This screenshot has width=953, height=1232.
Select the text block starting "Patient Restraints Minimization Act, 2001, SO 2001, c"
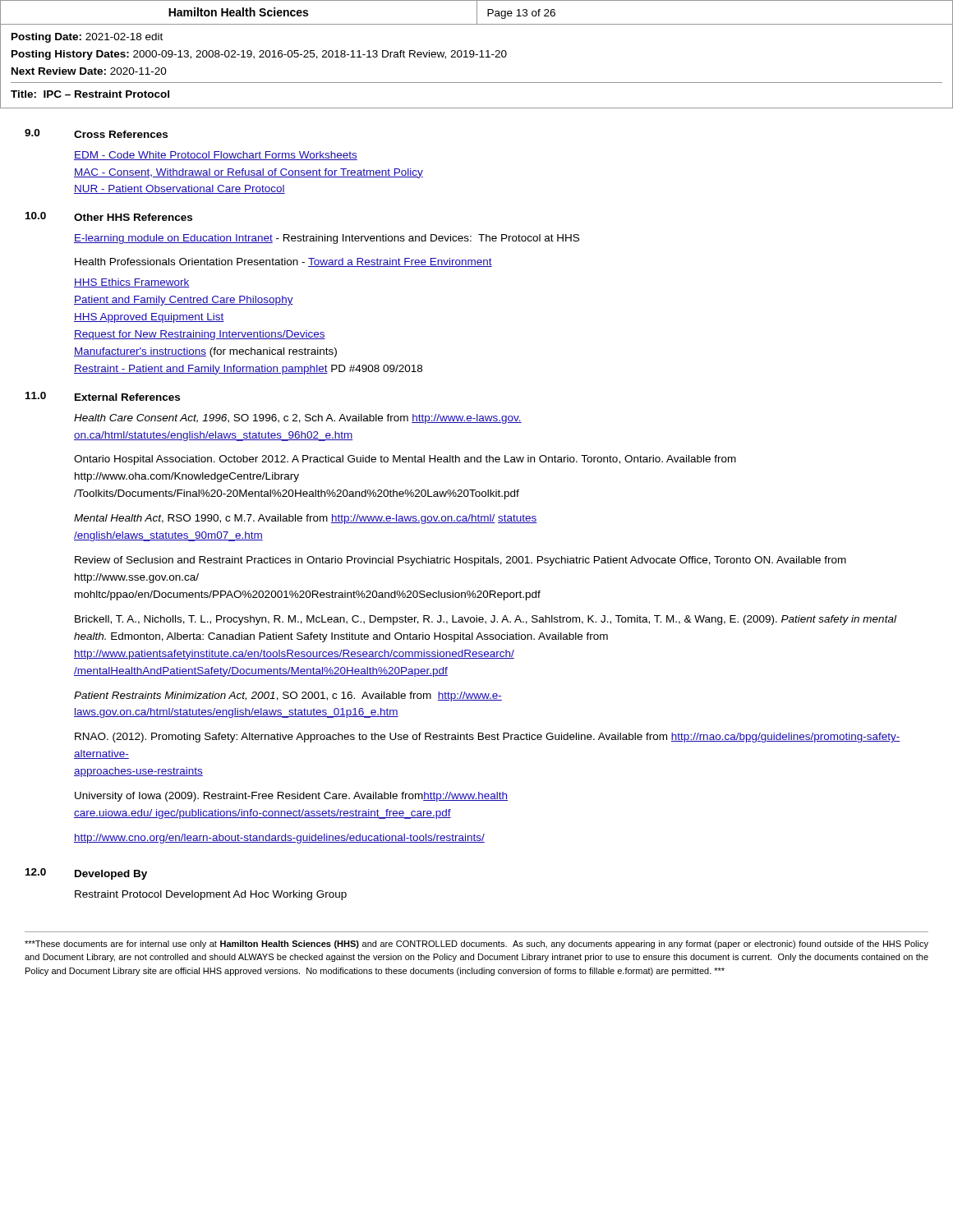tap(288, 703)
